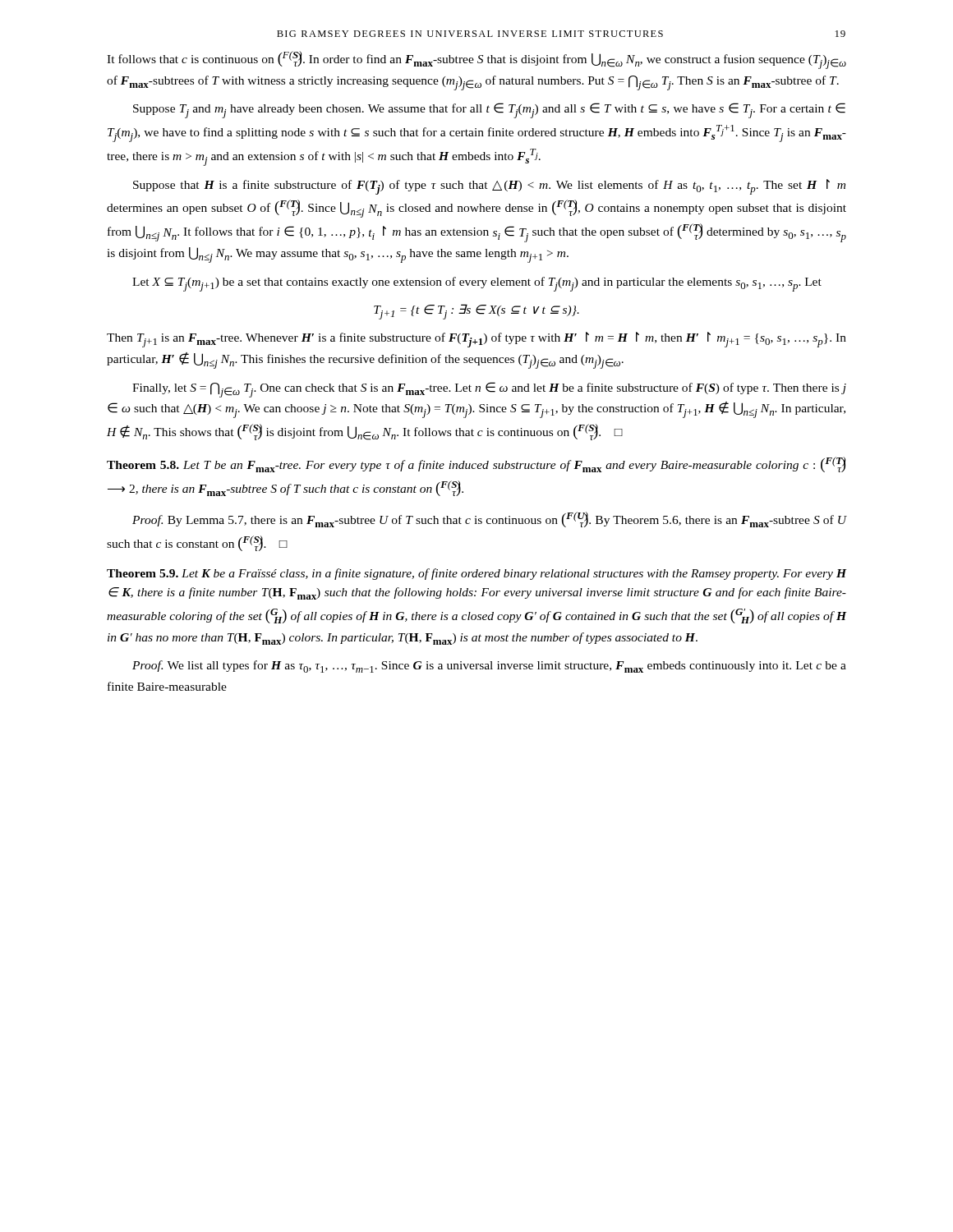
Task: Select the text block containing "Finally, let S = ⋂j∈ω Tj. One"
Action: click(x=476, y=411)
